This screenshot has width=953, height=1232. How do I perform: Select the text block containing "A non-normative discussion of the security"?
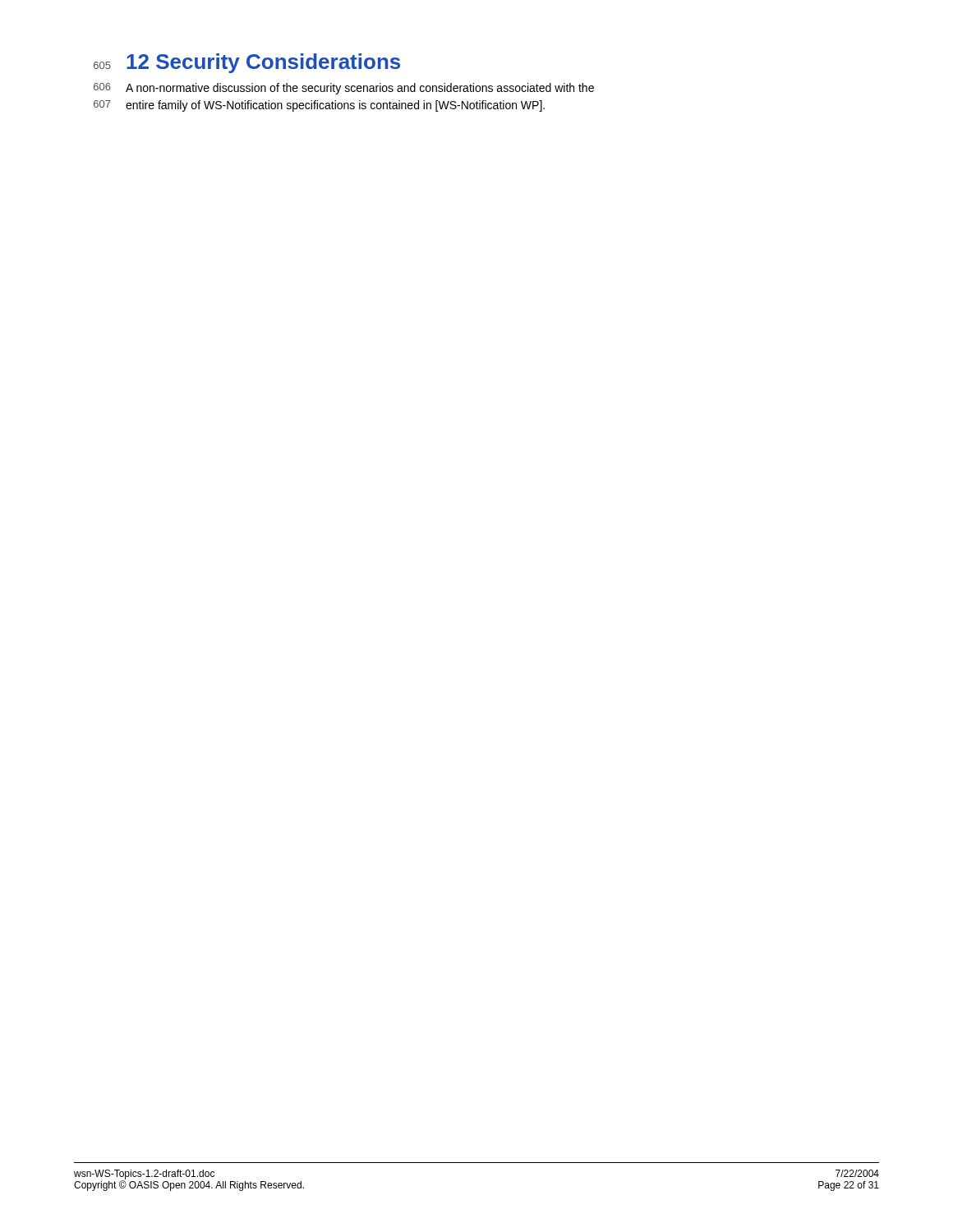click(360, 88)
